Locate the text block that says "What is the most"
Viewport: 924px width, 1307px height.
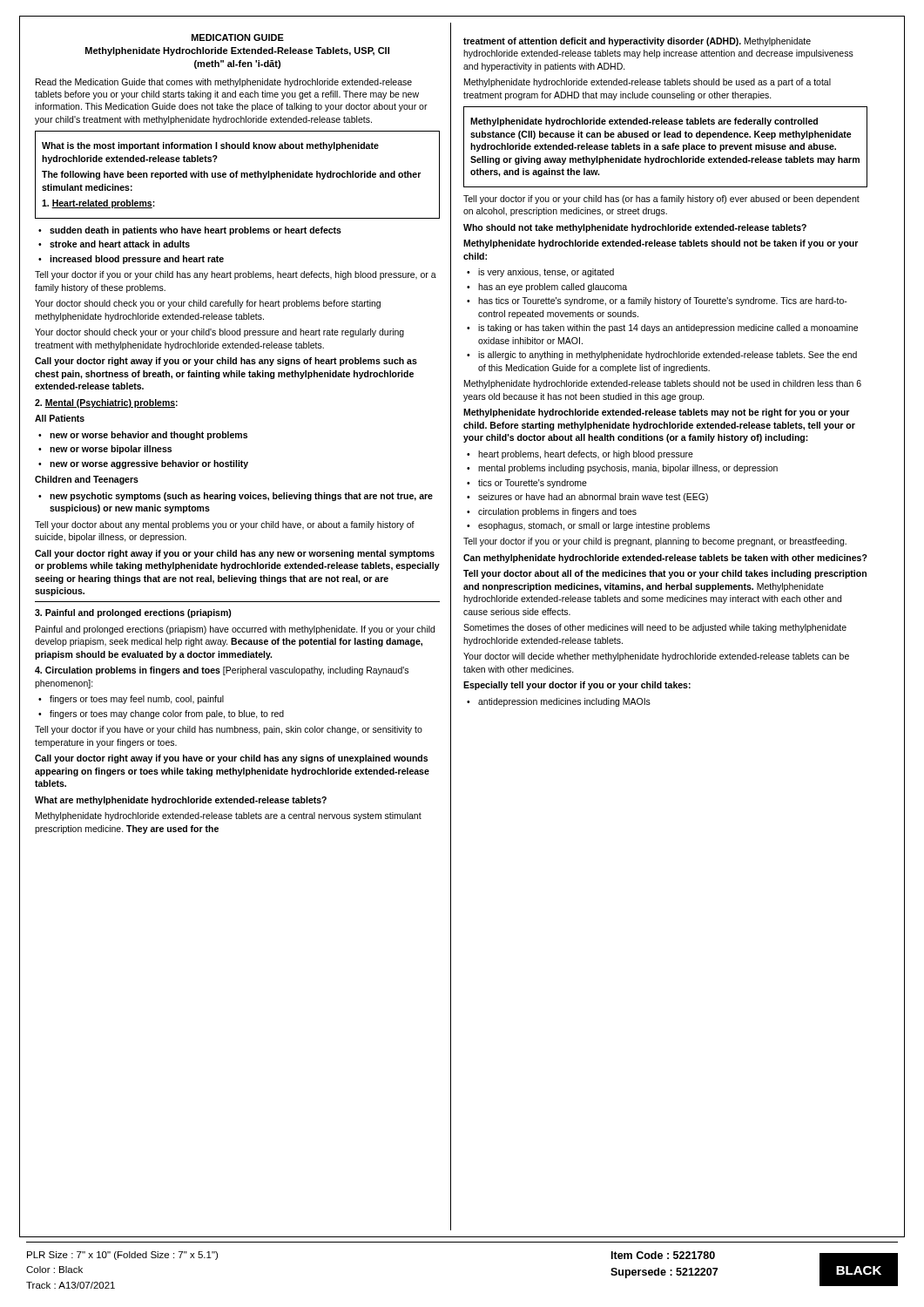(237, 175)
